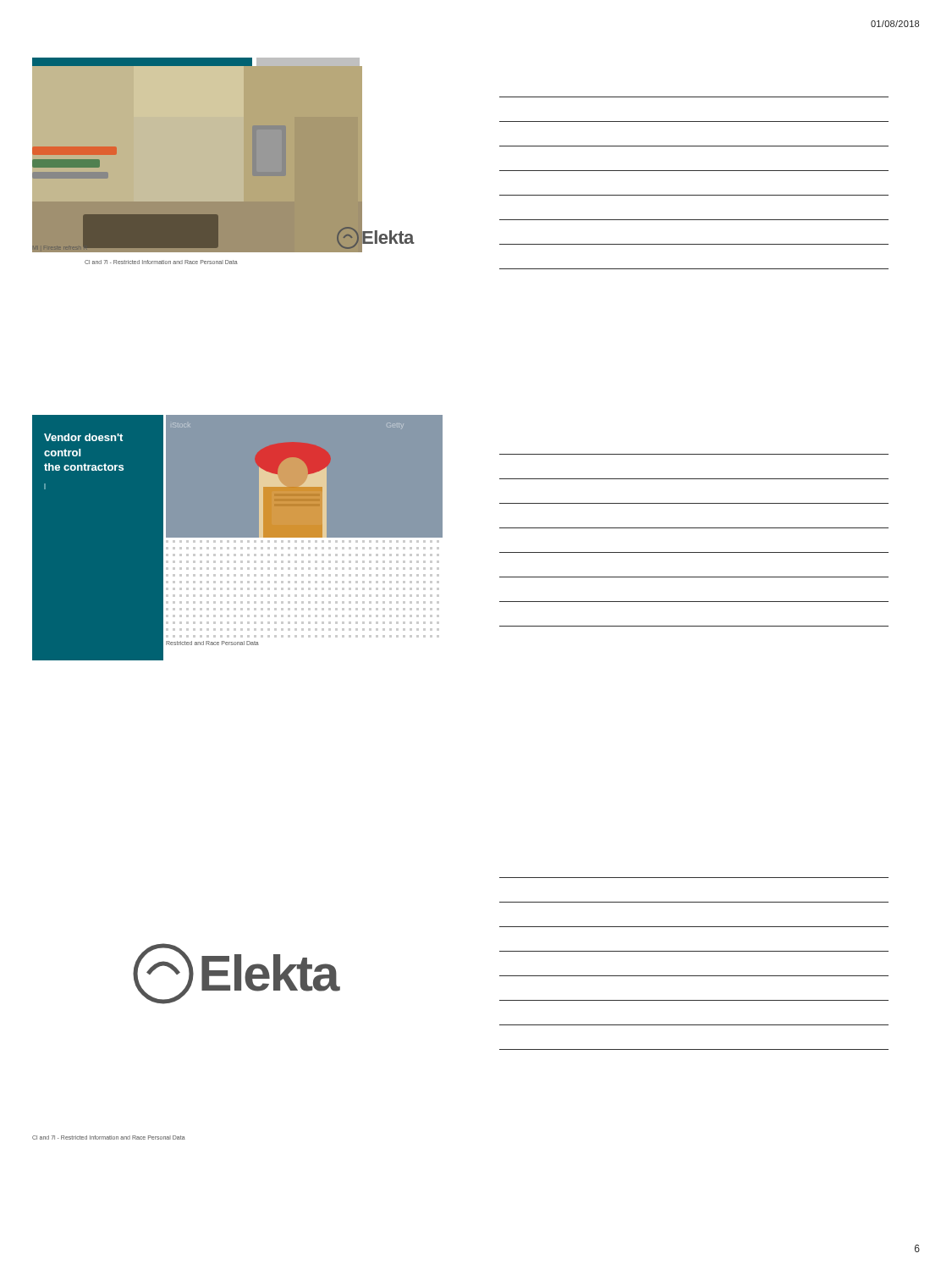
Task: Where does it say "Vendor doesn't controlthe contractors l"?
Action: tap(98, 461)
